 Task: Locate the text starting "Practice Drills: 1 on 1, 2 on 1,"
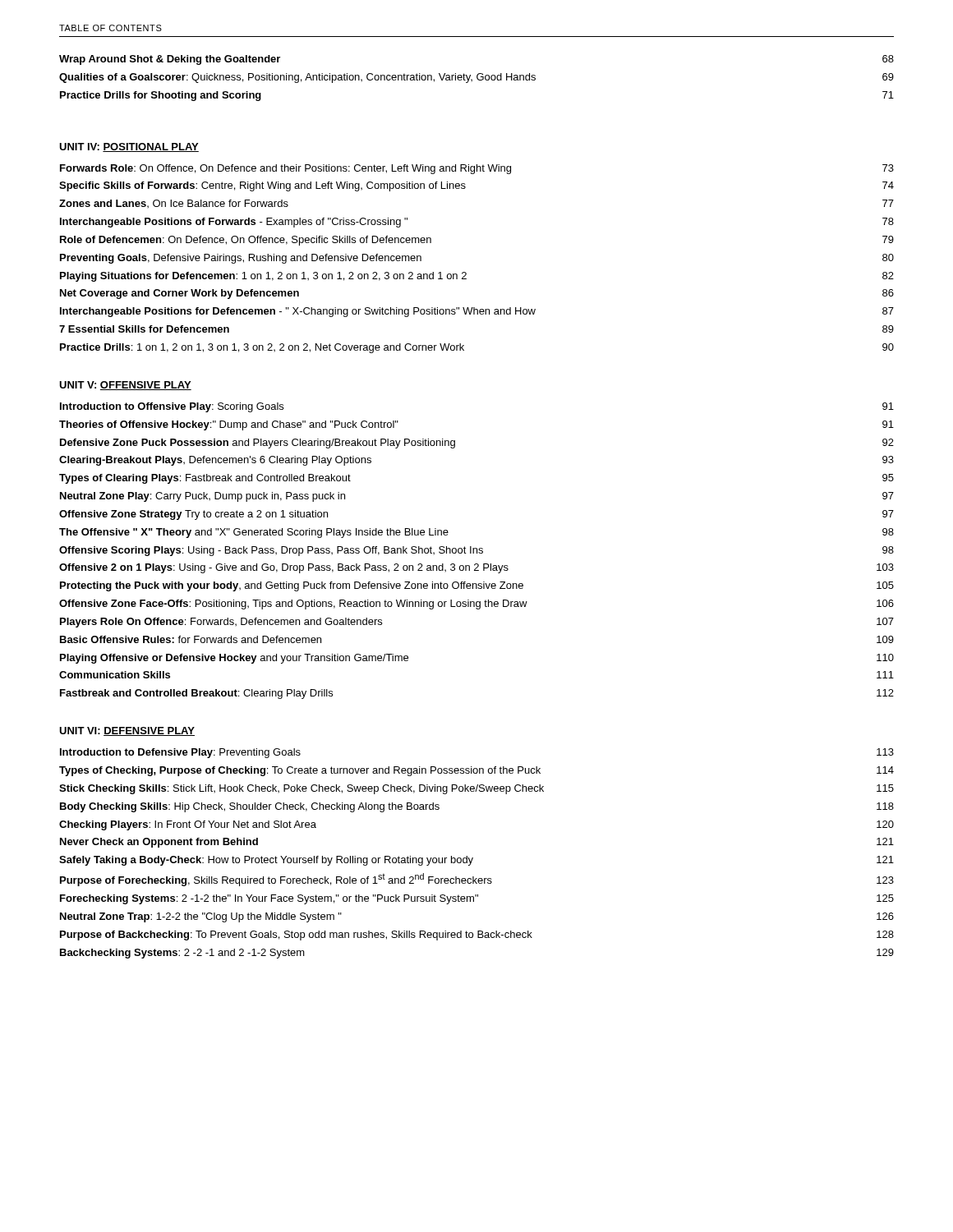pos(262,348)
